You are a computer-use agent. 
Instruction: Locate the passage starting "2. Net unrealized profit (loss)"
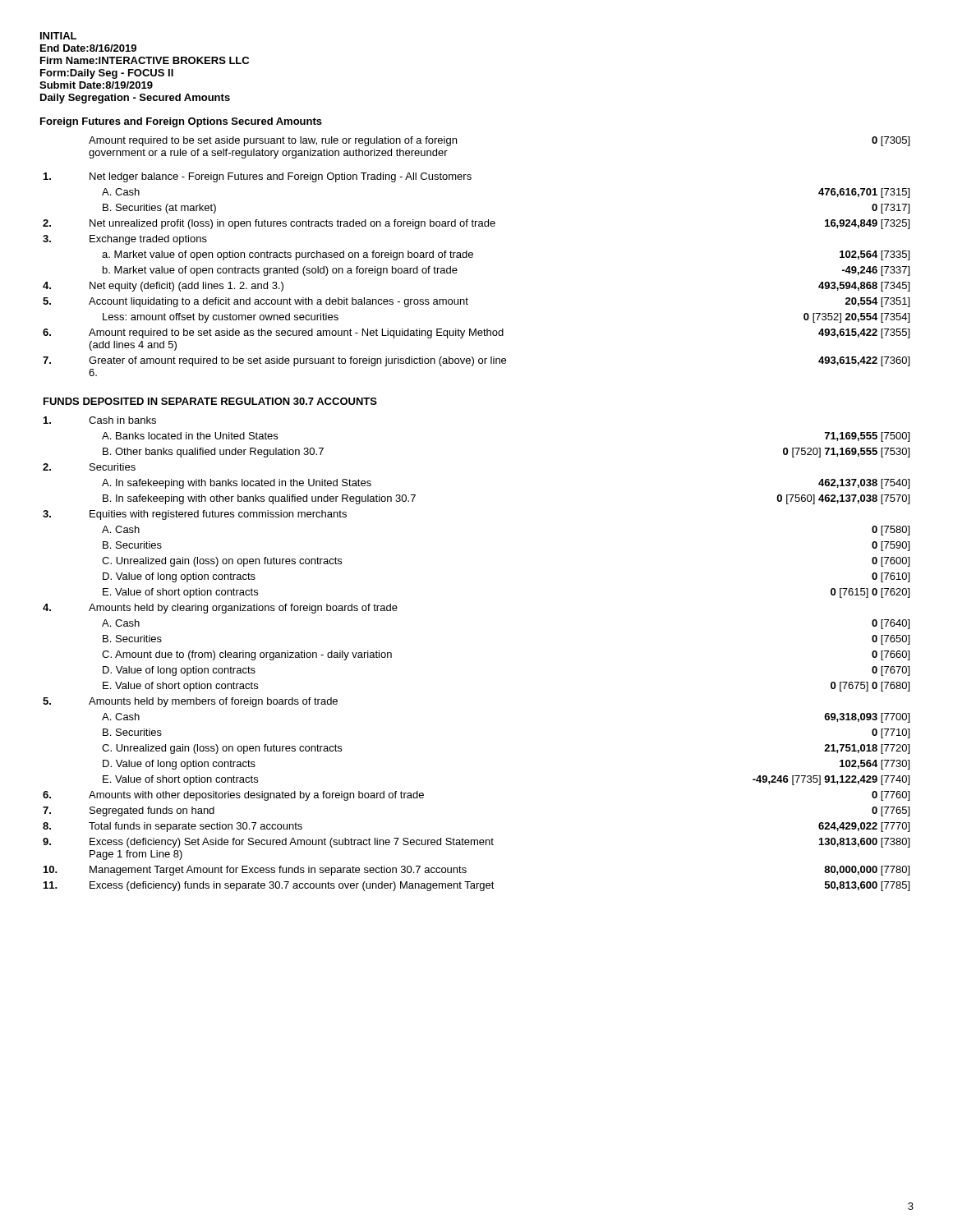click(476, 223)
